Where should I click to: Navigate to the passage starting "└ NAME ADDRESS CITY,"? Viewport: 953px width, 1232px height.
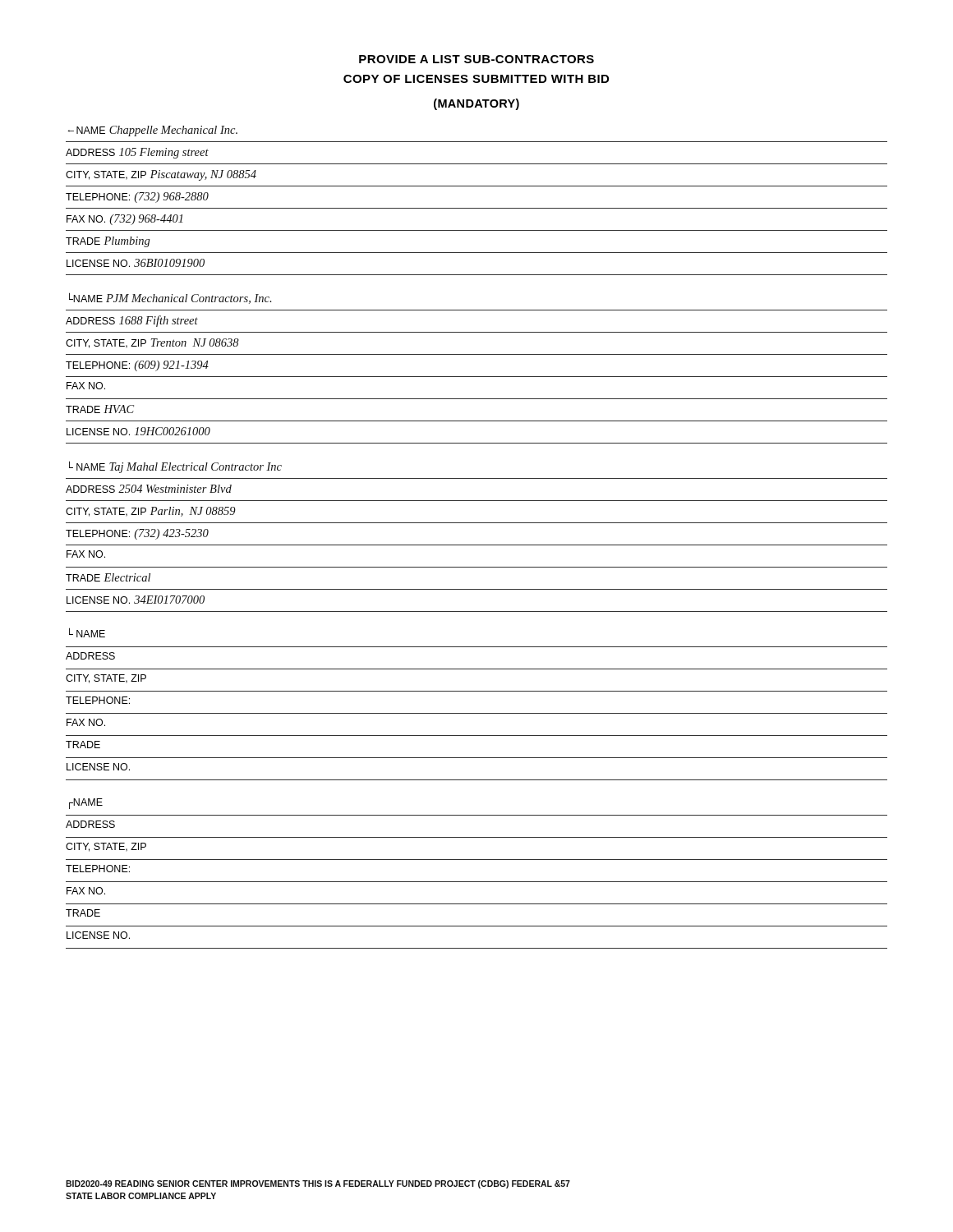point(476,704)
